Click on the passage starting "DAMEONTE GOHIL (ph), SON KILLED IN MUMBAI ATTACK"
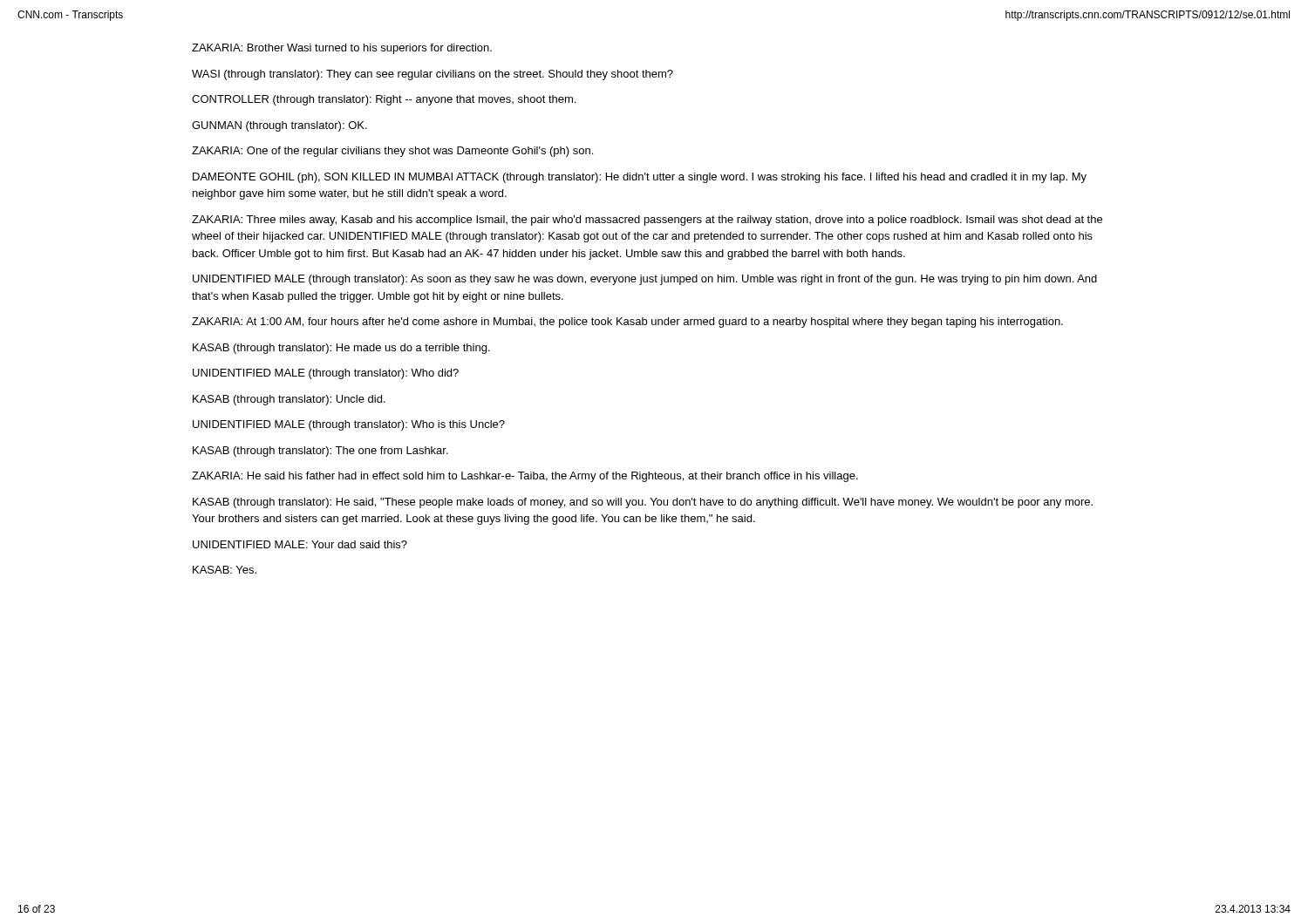Screen dimensions: 924x1308 point(639,185)
